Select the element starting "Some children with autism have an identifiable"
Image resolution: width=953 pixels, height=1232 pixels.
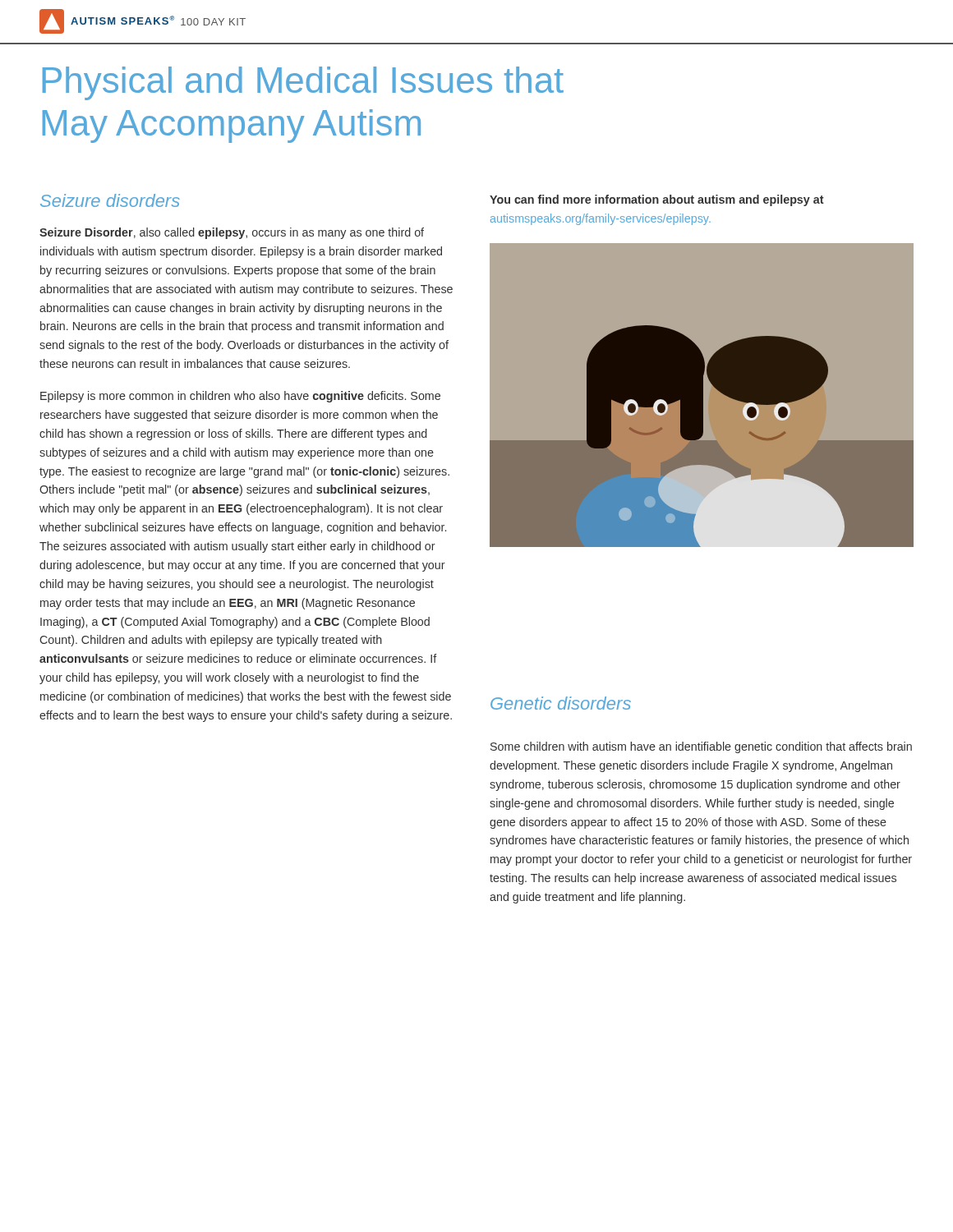(701, 822)
